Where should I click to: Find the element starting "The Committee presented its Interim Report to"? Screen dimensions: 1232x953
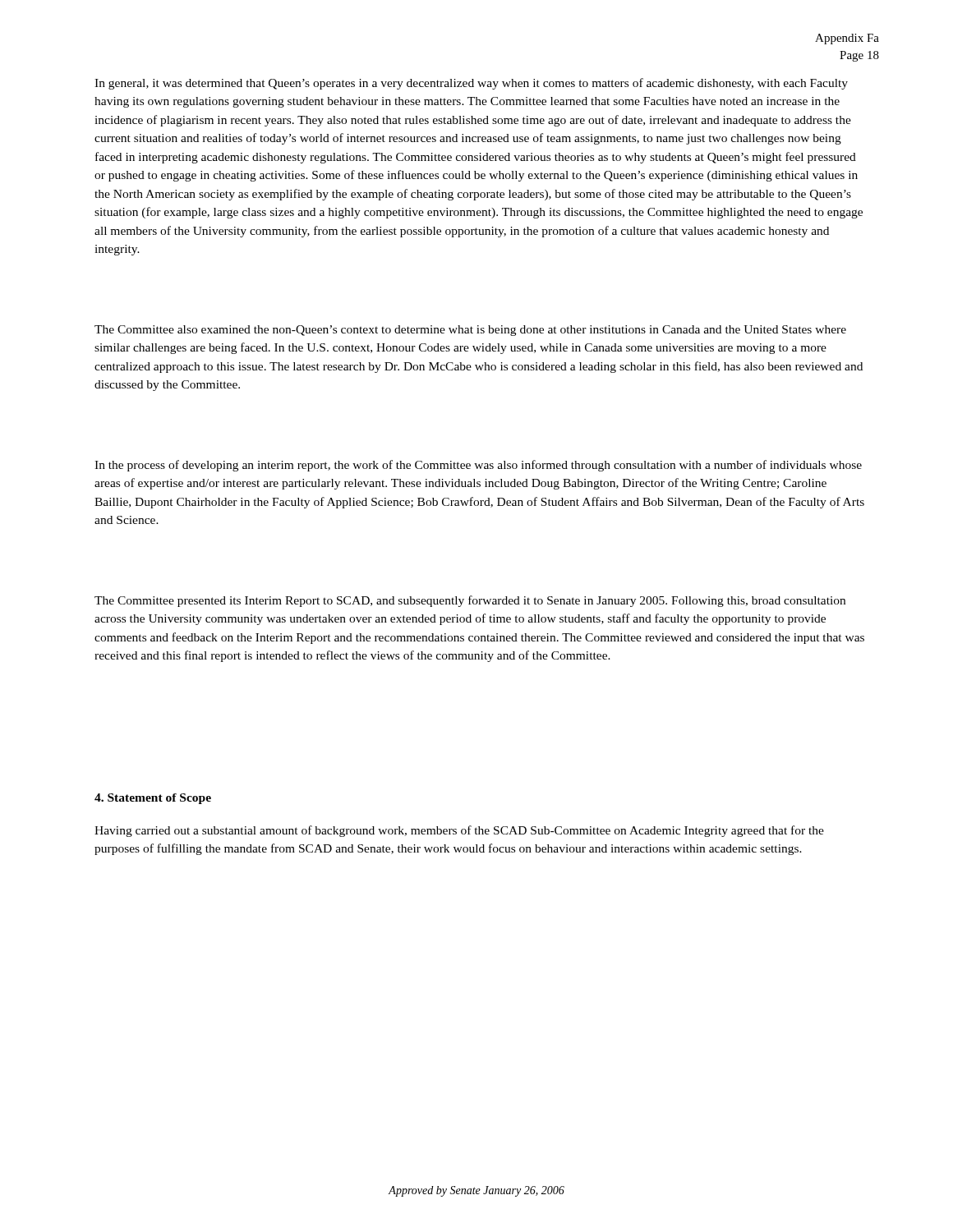pos(481,628)
